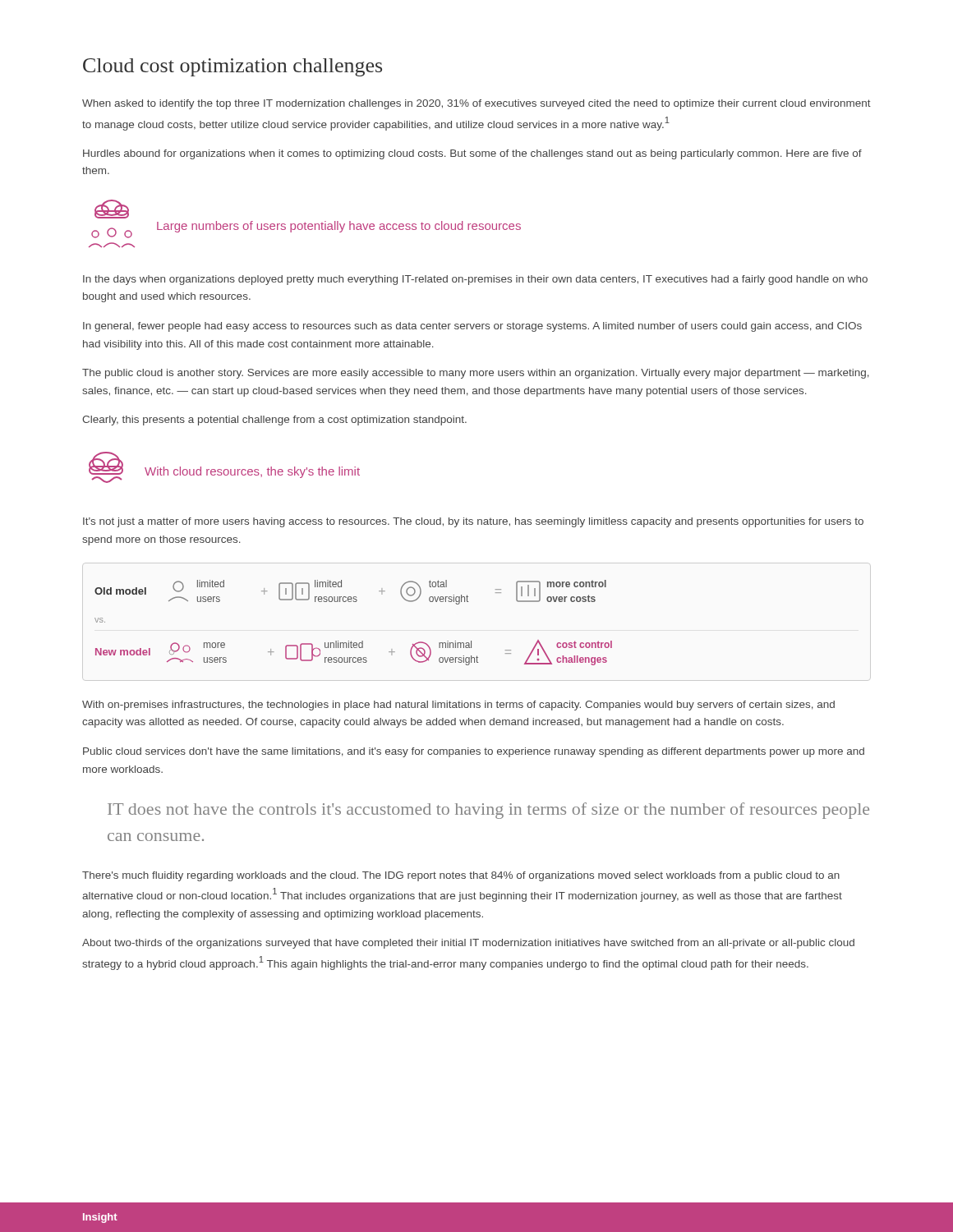This screenshot has height=1232, width=953.
Task: Find the text block containing "About two-thirds of"
Action: coord(476,953)
